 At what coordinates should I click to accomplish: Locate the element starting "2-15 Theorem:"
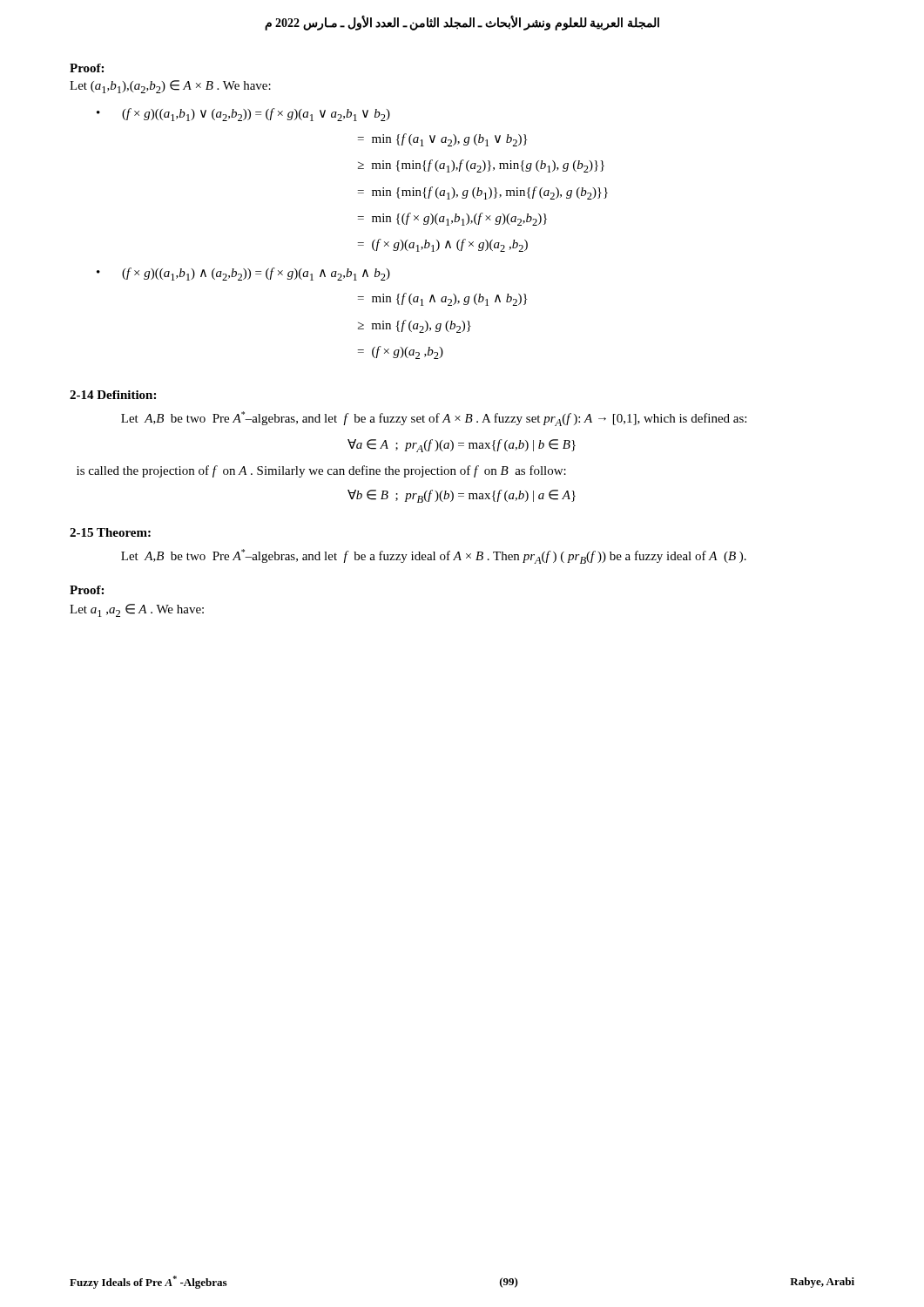(x=111, y=532)
